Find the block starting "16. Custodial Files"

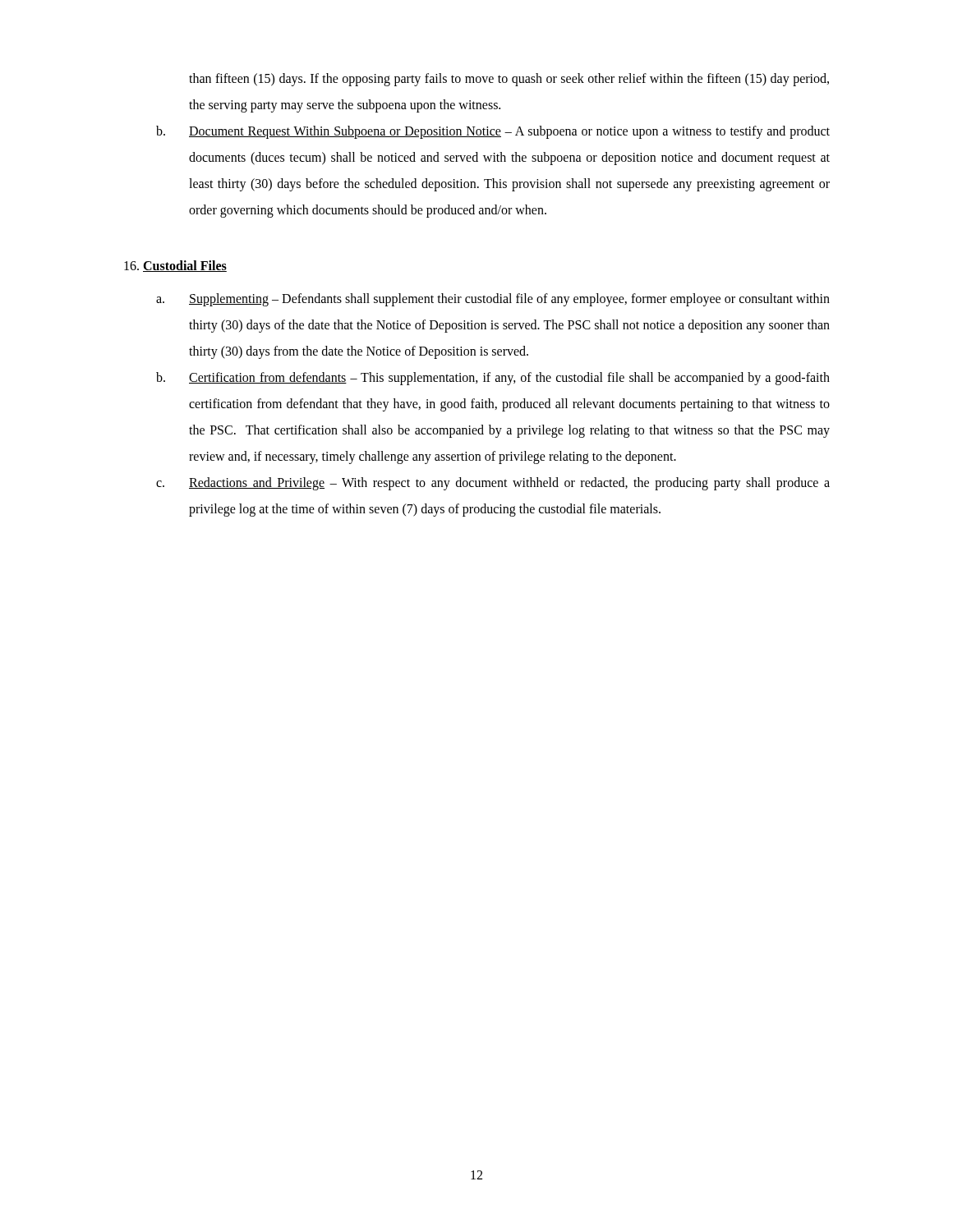click(175, 266)
